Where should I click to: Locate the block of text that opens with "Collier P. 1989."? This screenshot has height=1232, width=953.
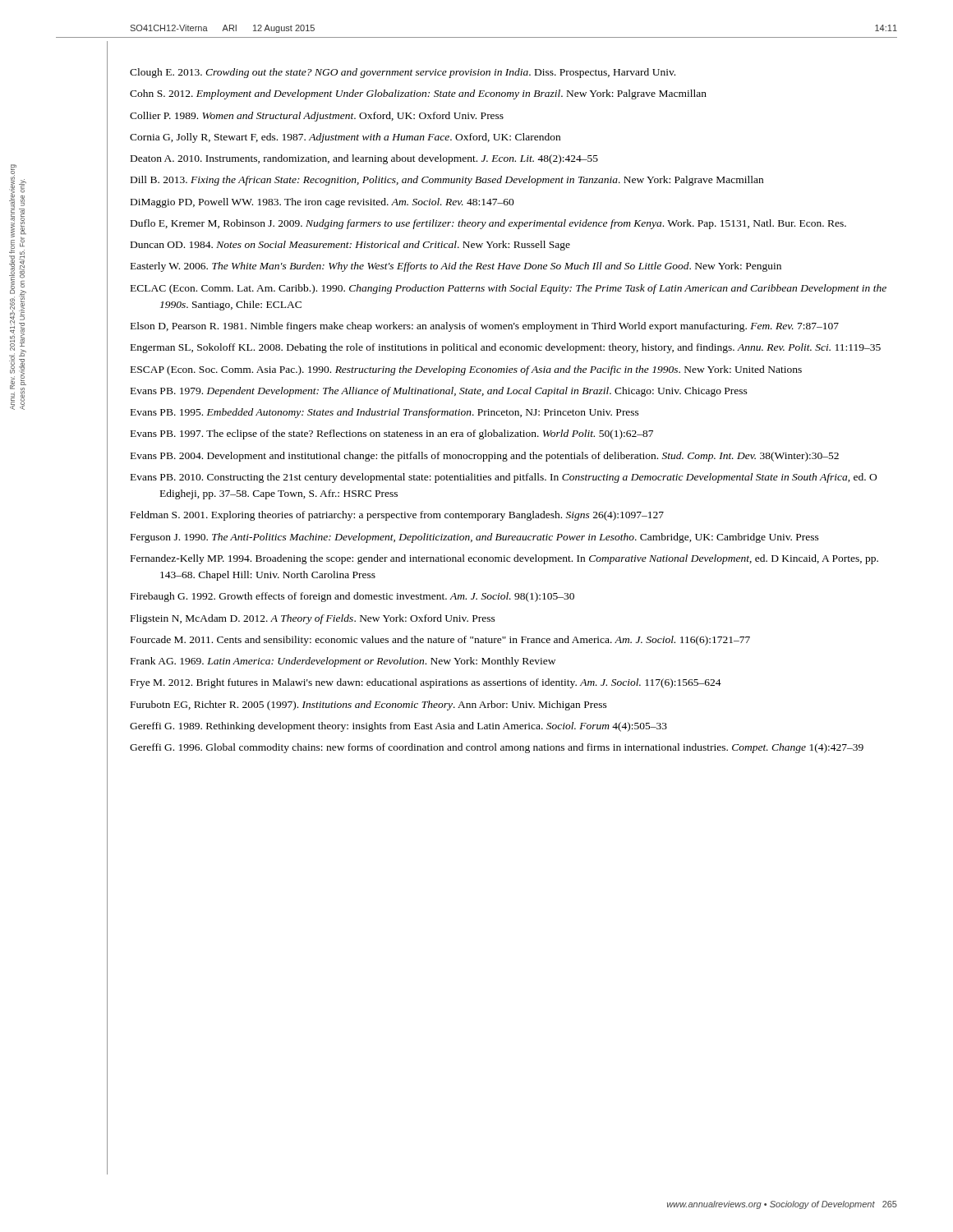(x=317, y=115)
